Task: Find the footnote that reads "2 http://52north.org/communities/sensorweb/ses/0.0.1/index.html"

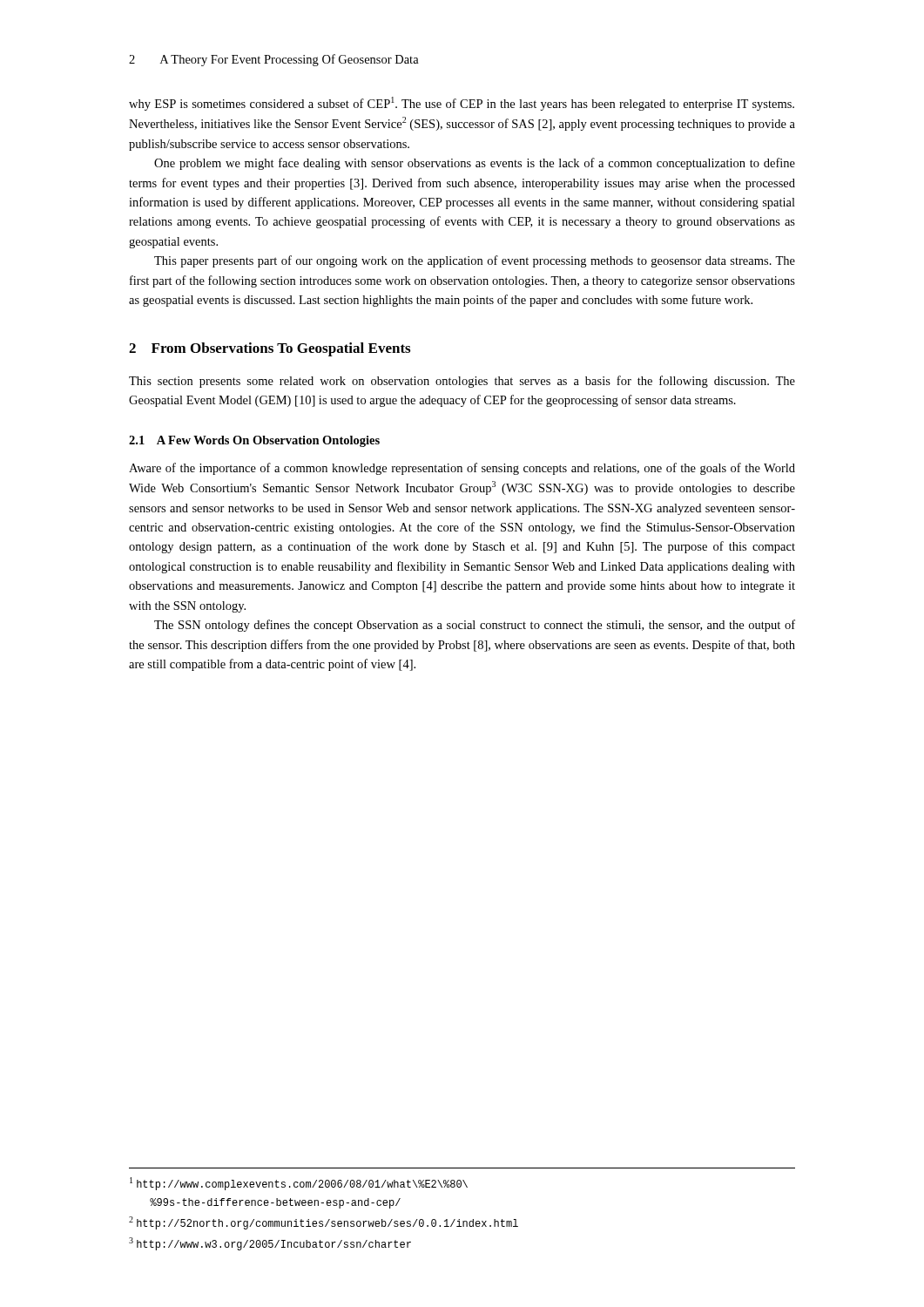Action: [x=324, y=1222]
